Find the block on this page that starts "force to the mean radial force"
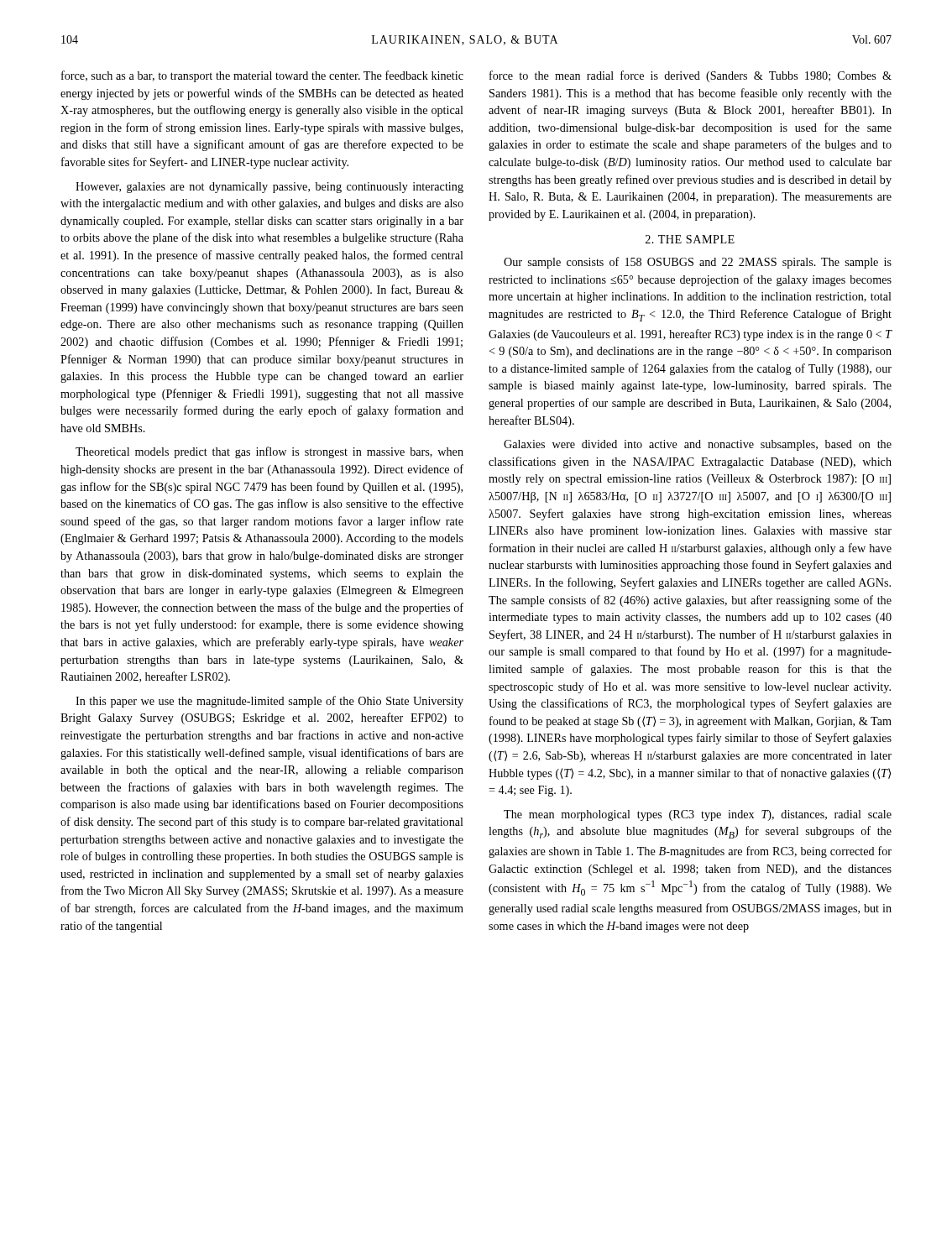 coord(690,145)
